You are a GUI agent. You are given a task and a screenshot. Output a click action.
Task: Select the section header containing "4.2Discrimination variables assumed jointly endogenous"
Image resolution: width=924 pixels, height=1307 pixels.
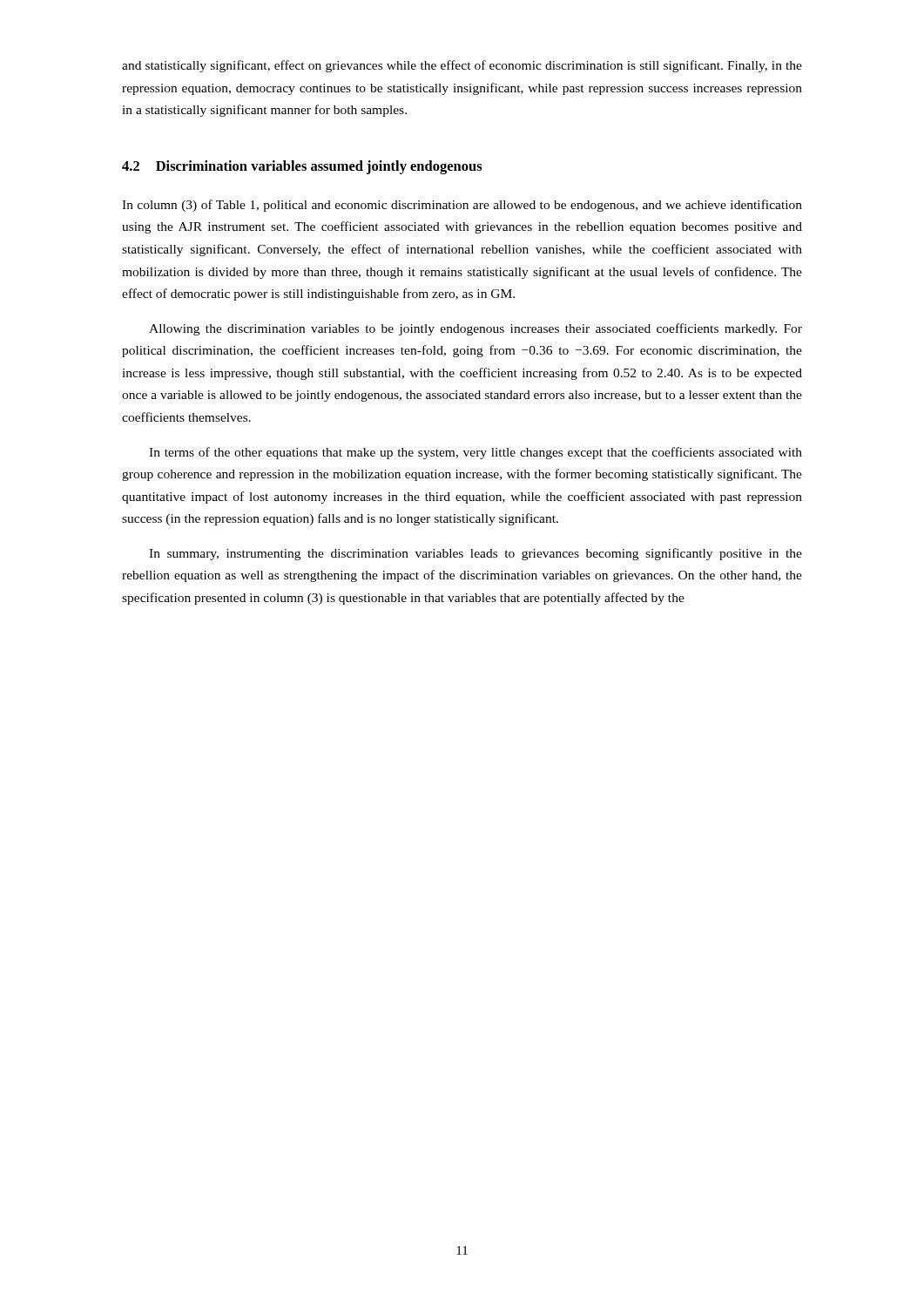[x=302, y=166]
